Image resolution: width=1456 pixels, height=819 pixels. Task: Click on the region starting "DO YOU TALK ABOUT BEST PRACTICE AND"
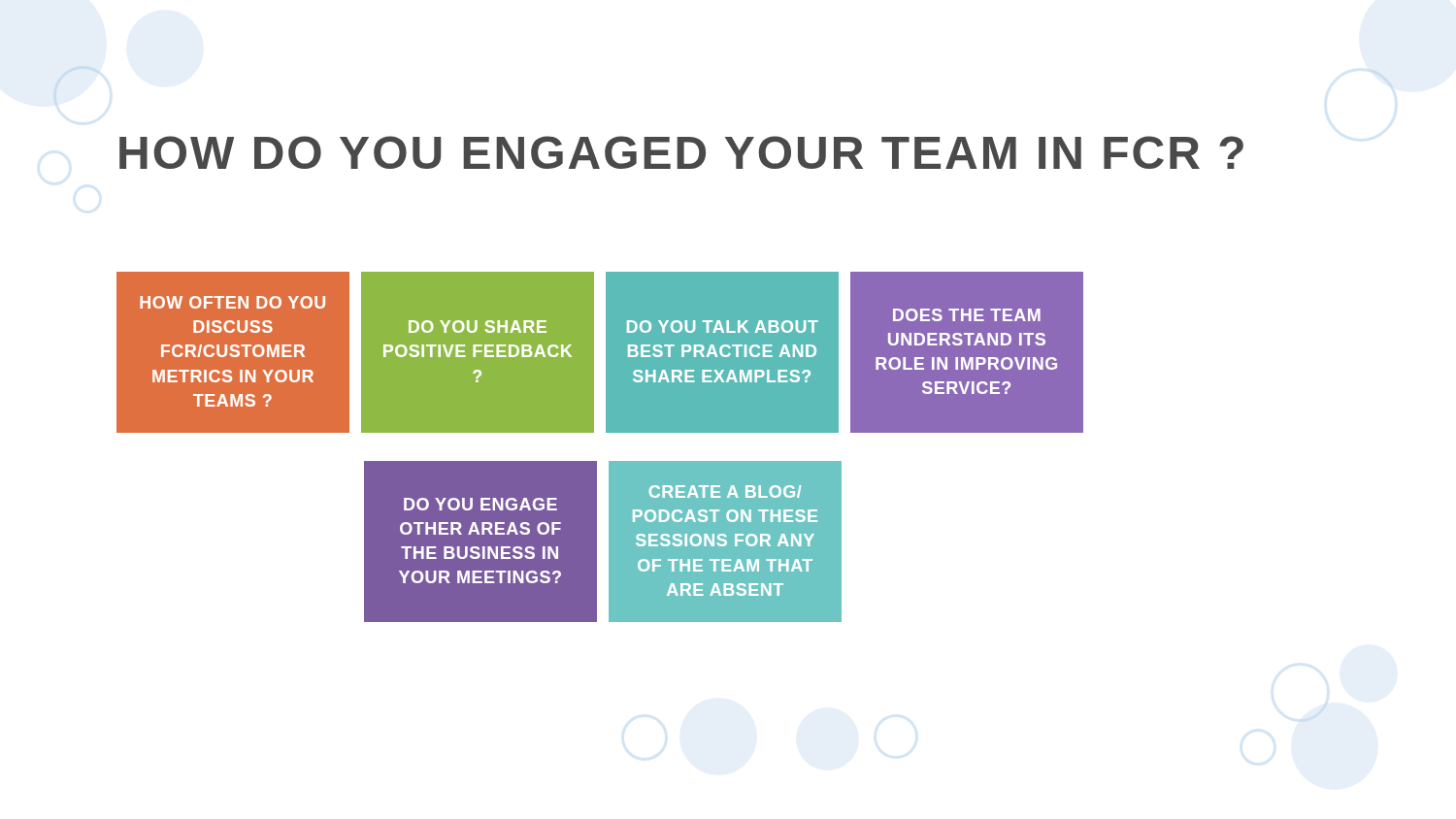pyautogui.click(x=722, y=352)
